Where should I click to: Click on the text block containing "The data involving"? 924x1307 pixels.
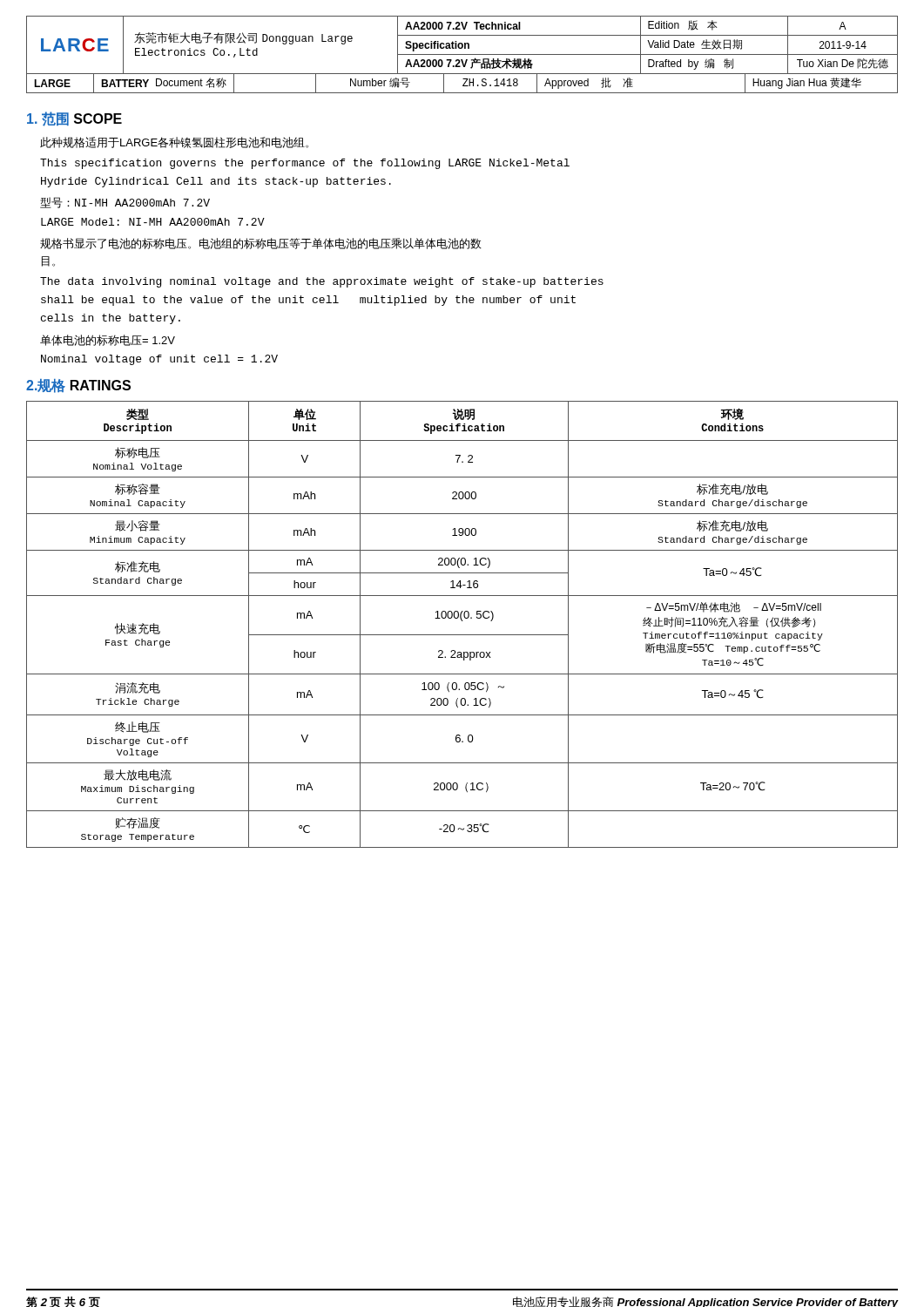(322, 300)
